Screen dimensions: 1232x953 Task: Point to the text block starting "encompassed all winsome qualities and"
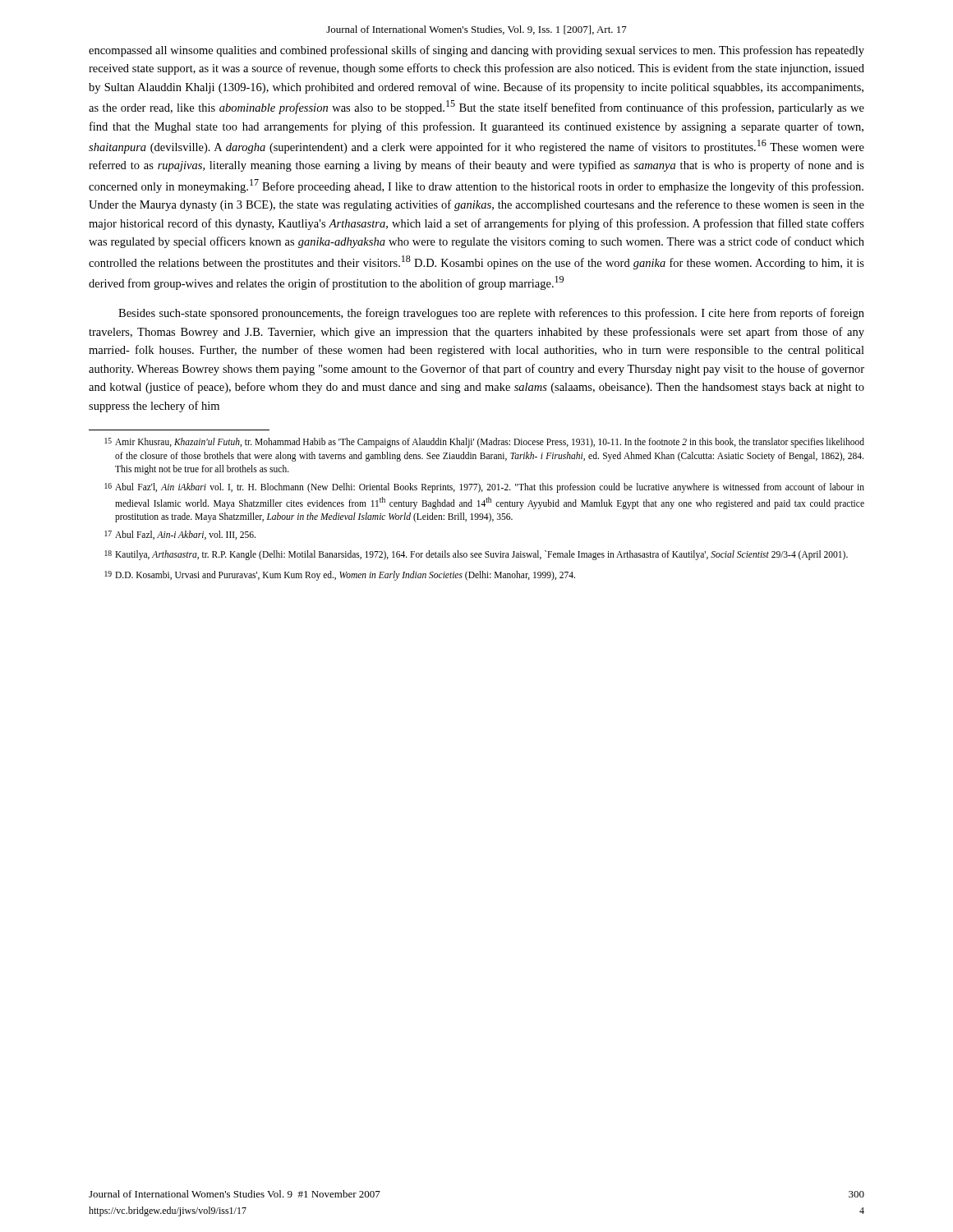pos(476,228)
